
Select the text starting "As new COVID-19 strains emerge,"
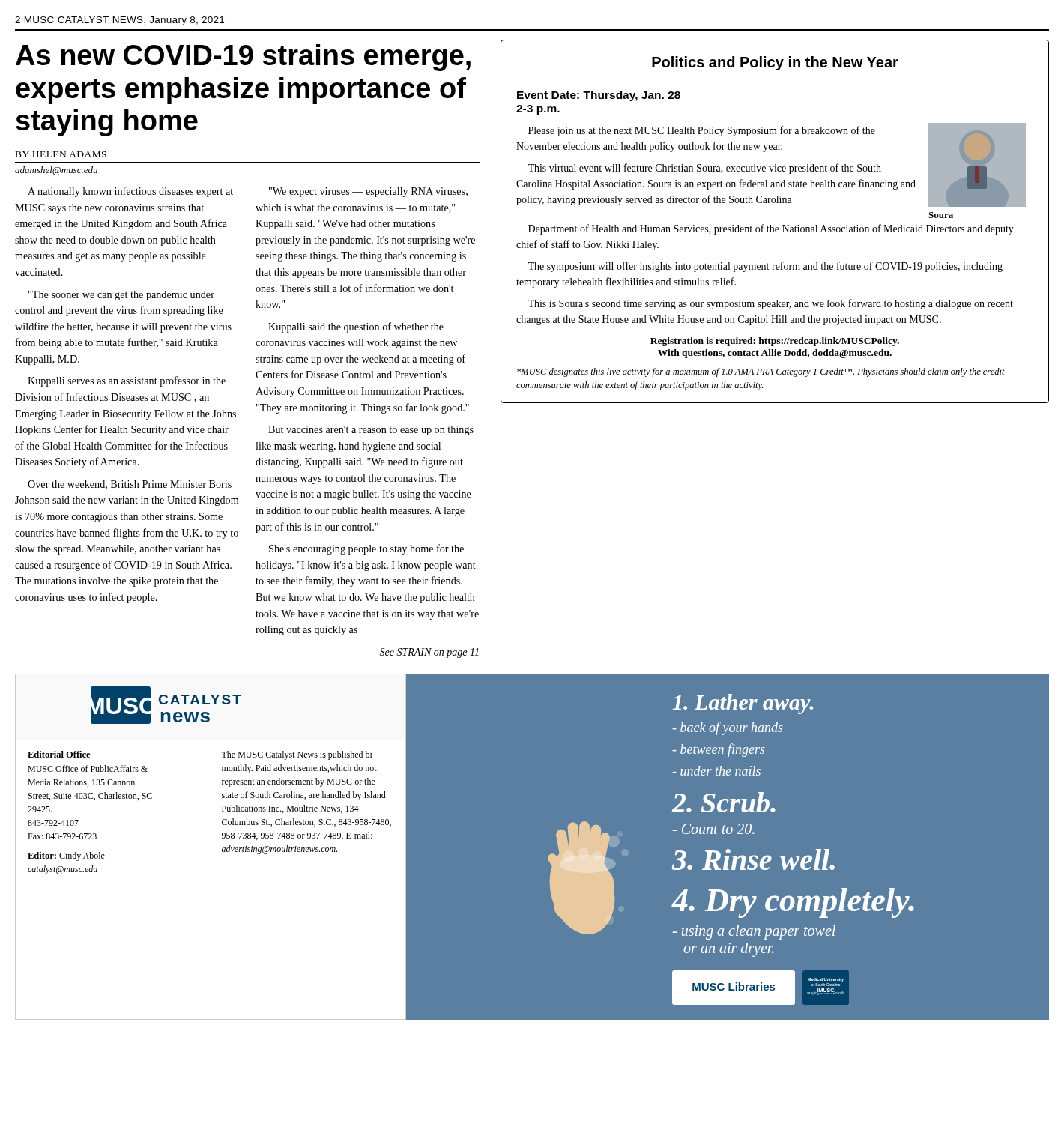(x=244, y=88)
